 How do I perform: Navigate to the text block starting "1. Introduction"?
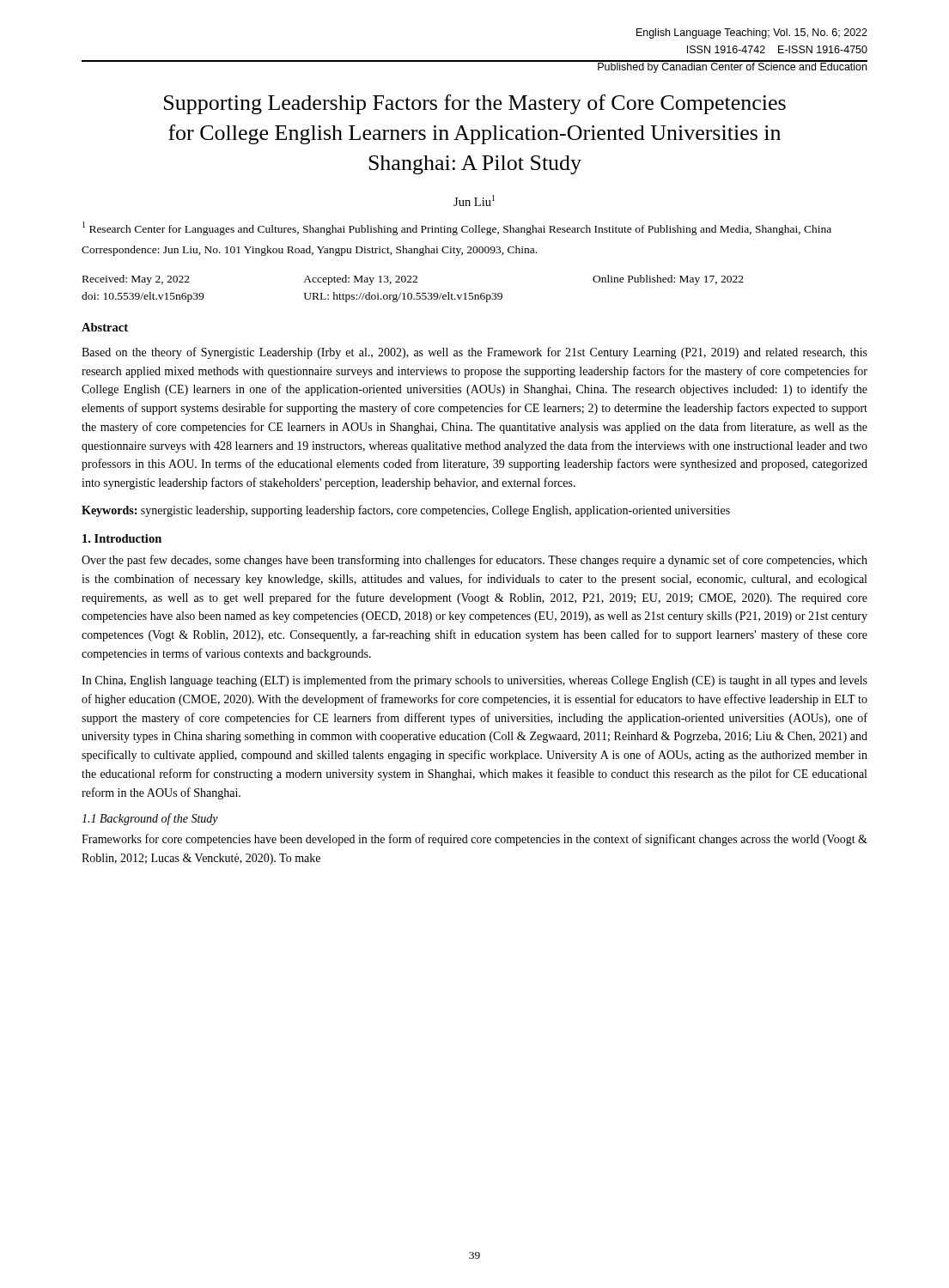[x=122, y=539]
